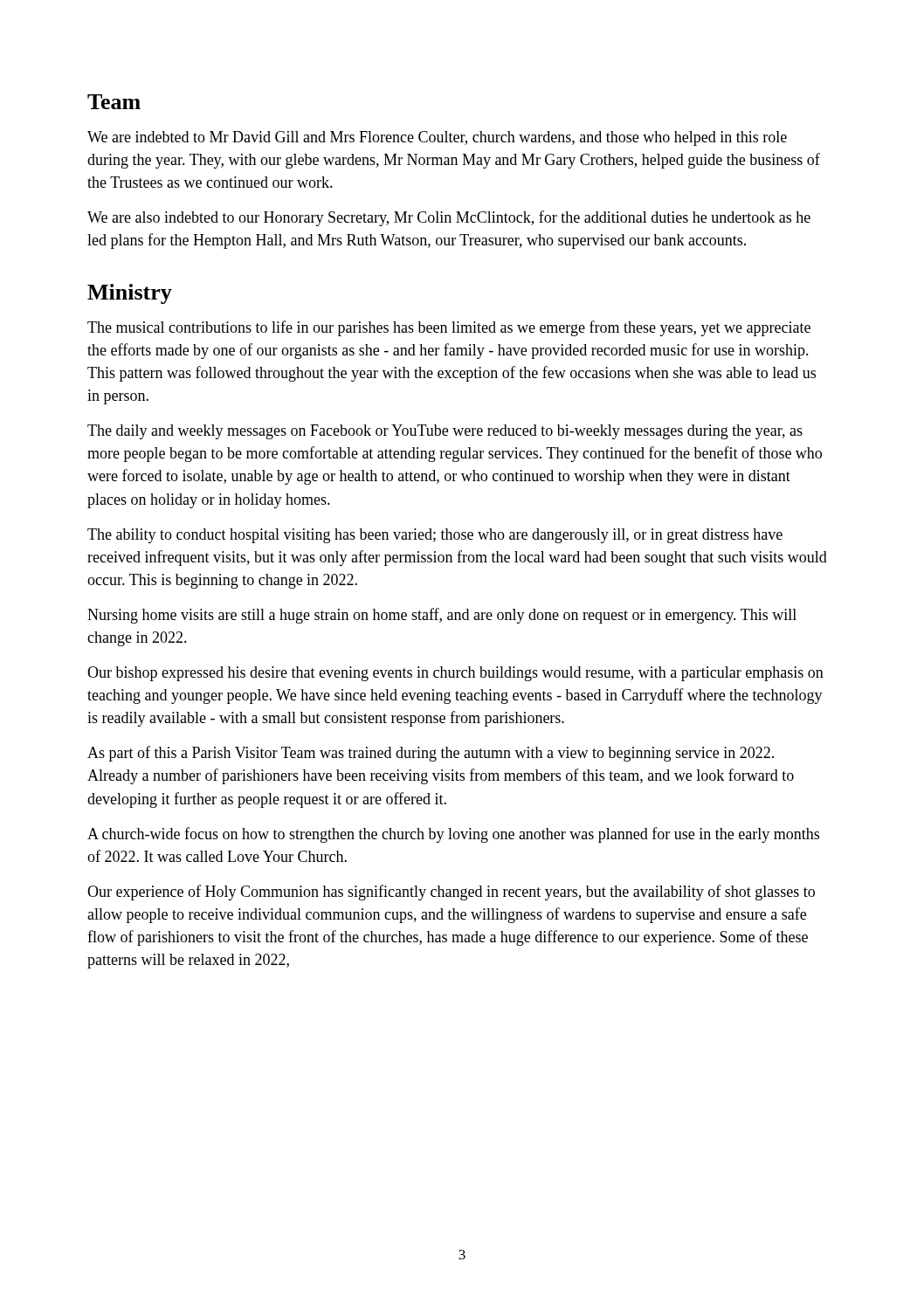Where is the passage that starts "Our bishop expressed his desire that evening events"?
The height and width of the screenshot is (1310, 924).
(x=455, y=695)
